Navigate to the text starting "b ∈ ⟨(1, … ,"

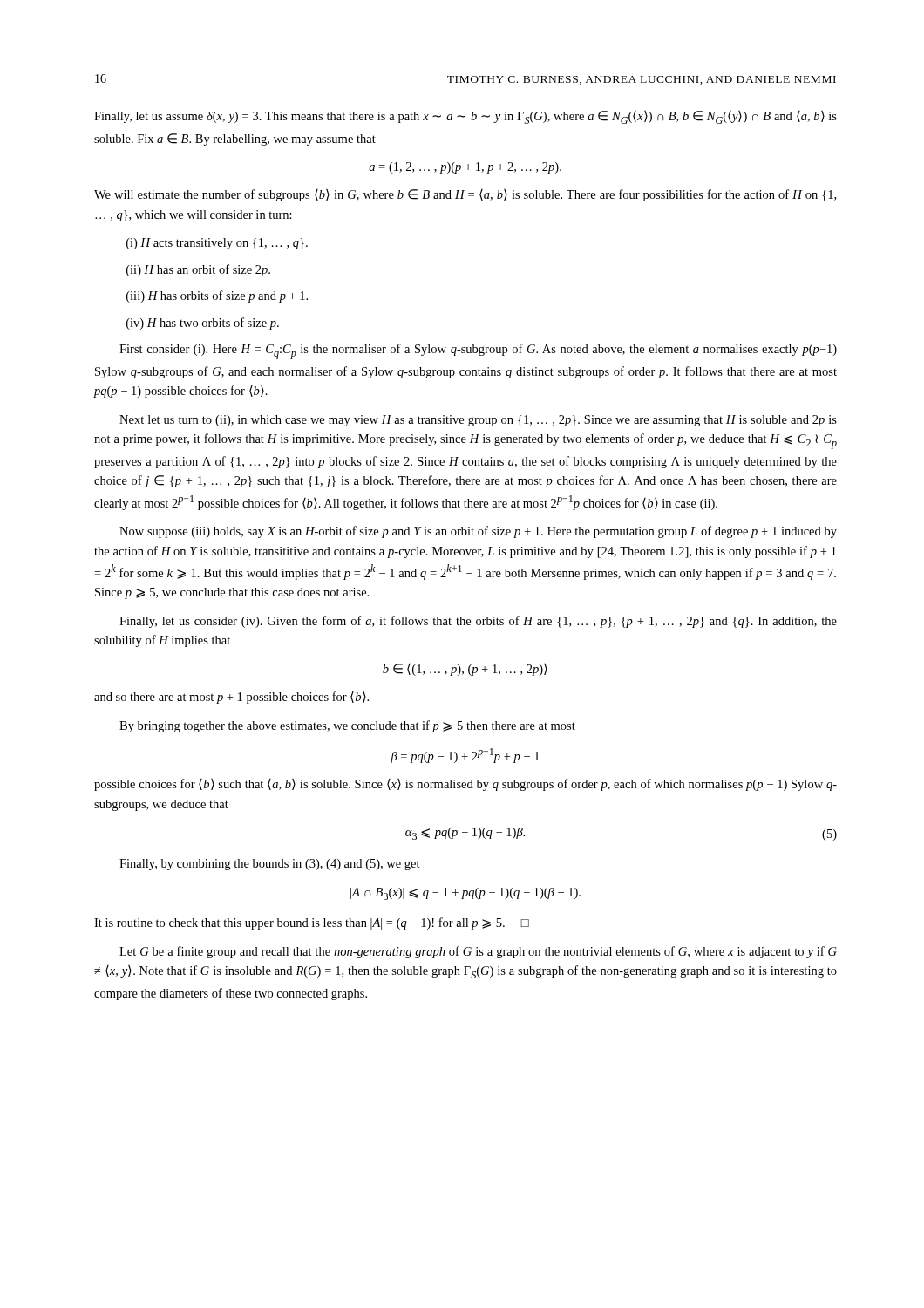coord(466,669)
